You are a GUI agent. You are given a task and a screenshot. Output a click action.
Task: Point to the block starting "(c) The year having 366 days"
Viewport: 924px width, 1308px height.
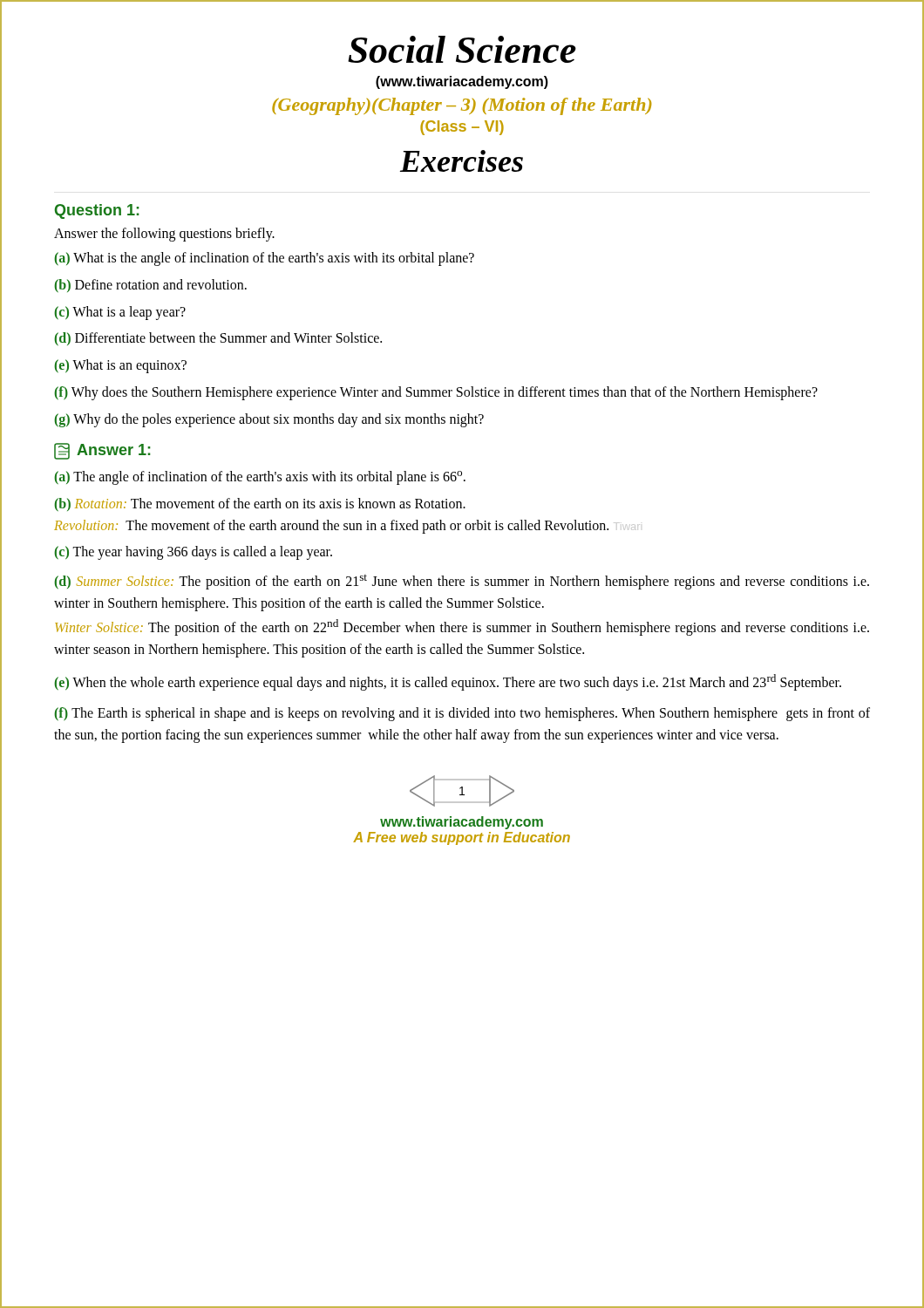pos(194,552)
